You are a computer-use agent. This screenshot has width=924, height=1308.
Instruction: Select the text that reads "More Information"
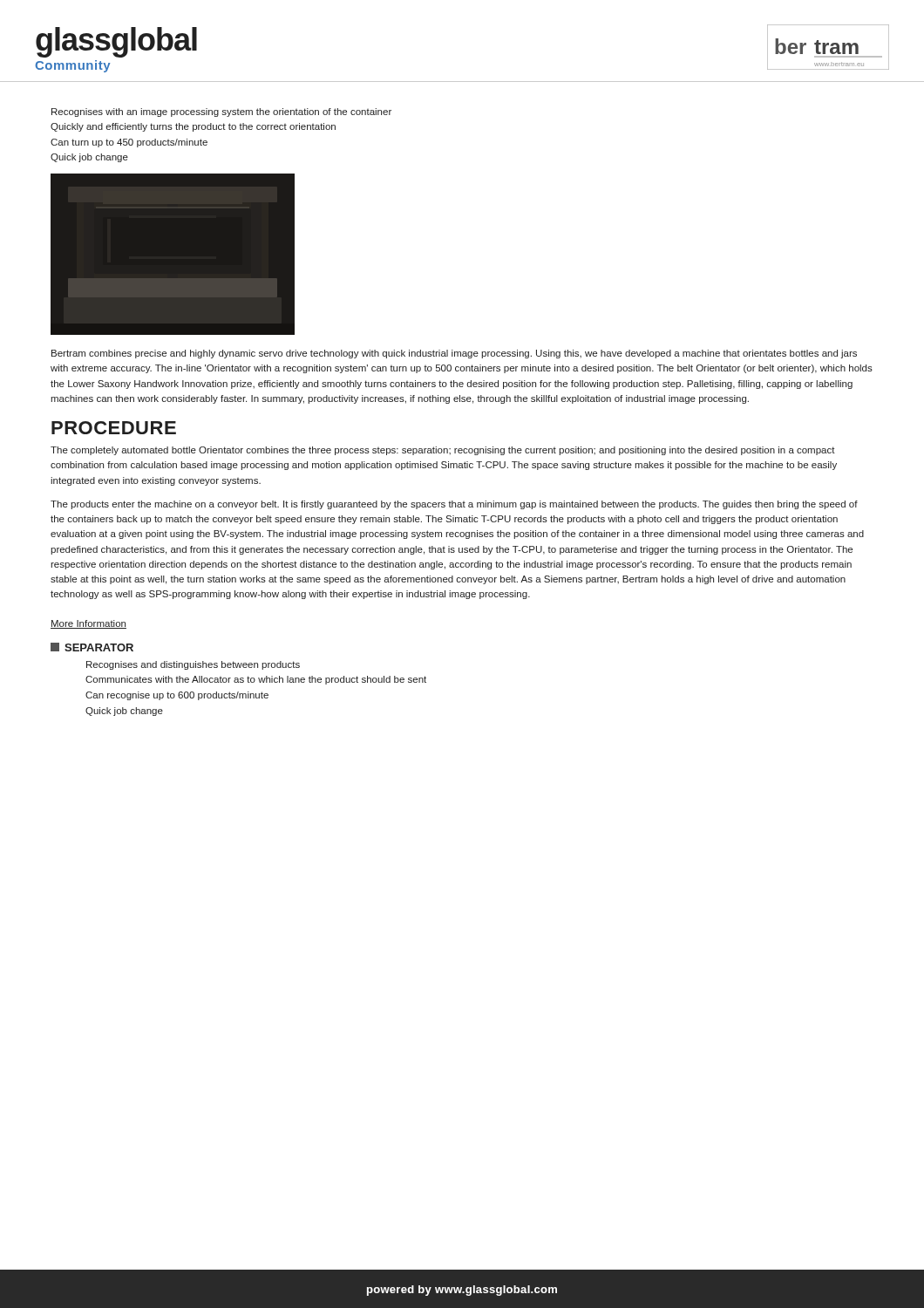[x=88, y=623]
